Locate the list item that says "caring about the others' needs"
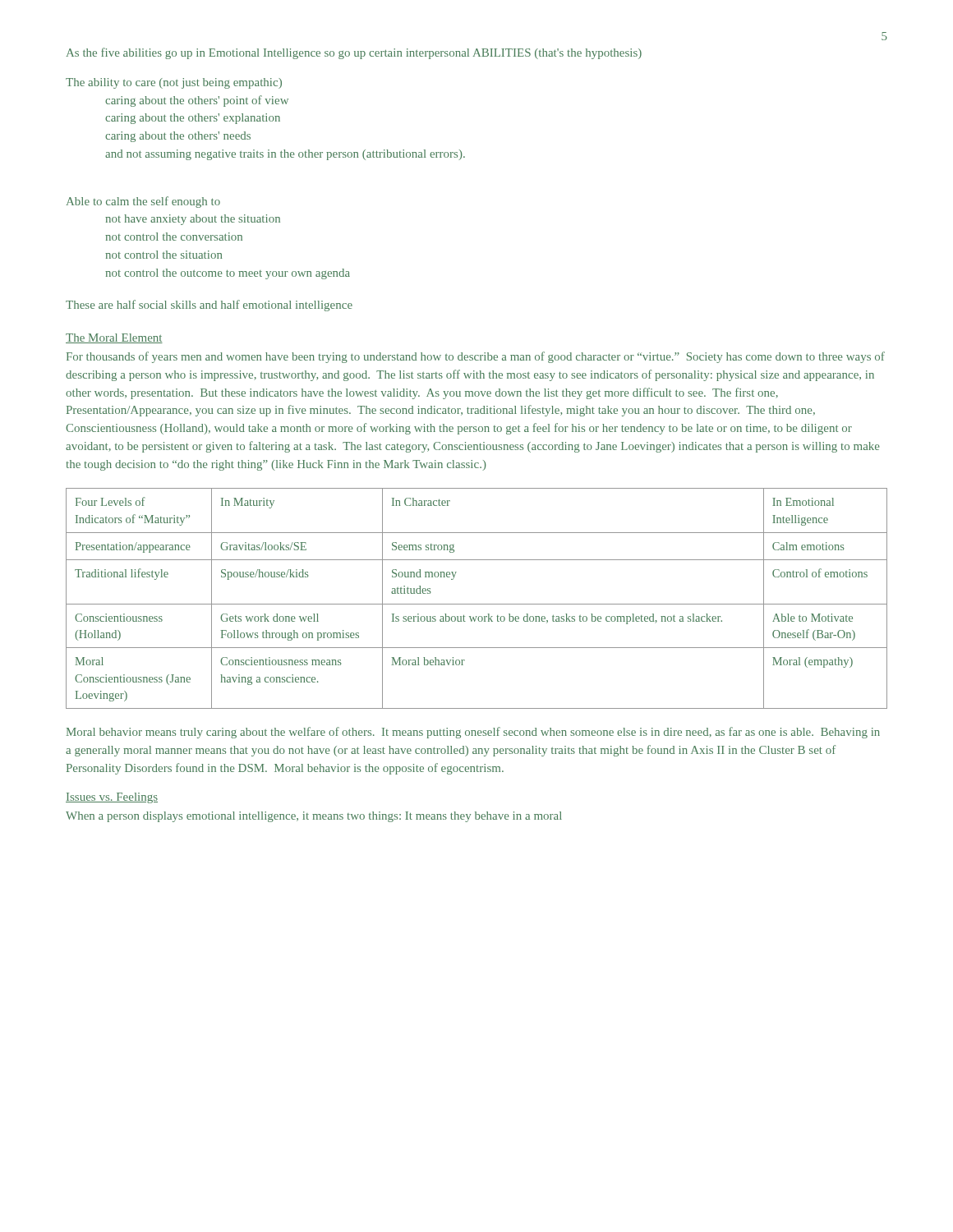 178,136
